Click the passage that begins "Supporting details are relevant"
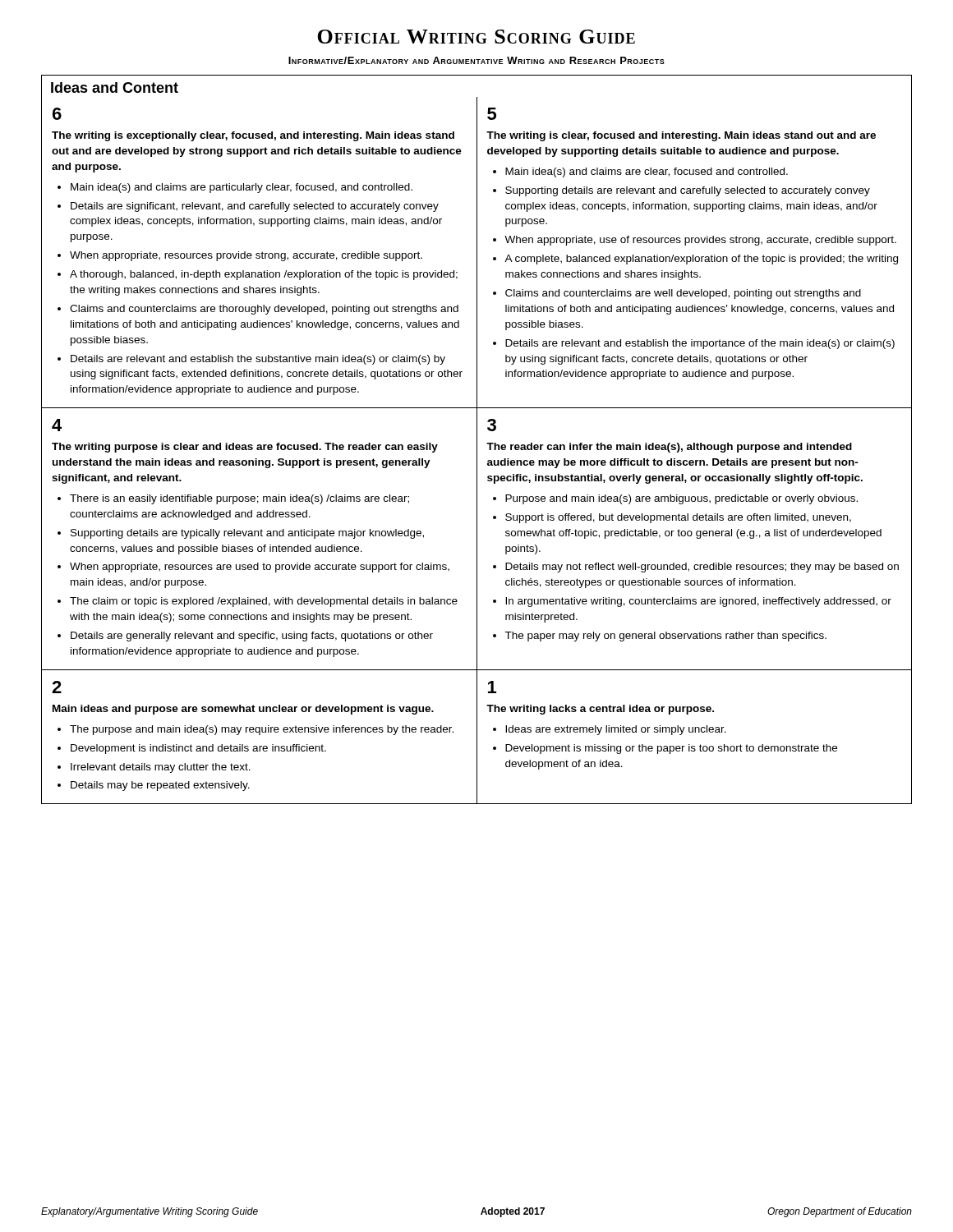The image size is (953, 1232). [691, 205]
